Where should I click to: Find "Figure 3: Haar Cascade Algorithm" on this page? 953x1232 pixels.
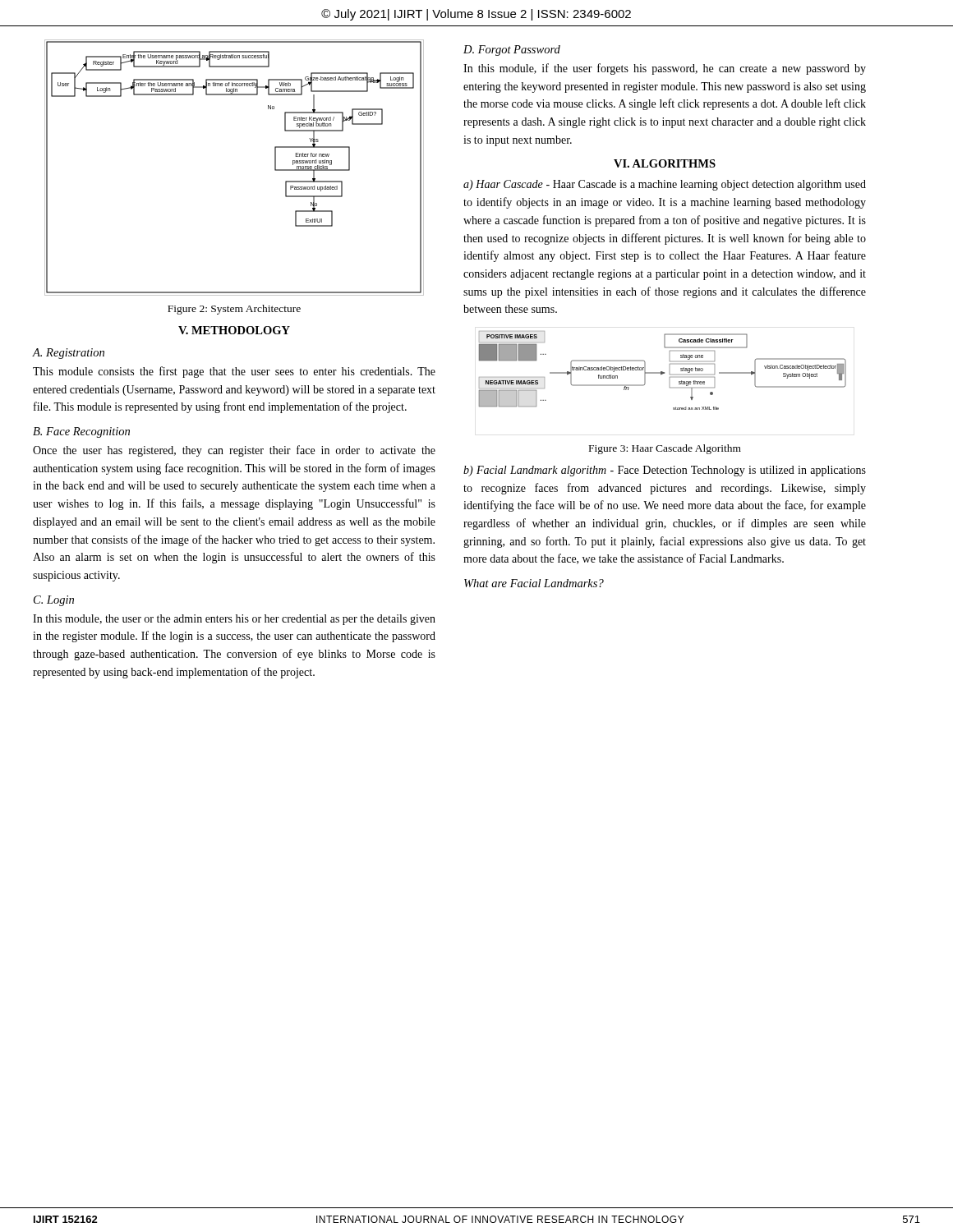[x=665, y=448]
